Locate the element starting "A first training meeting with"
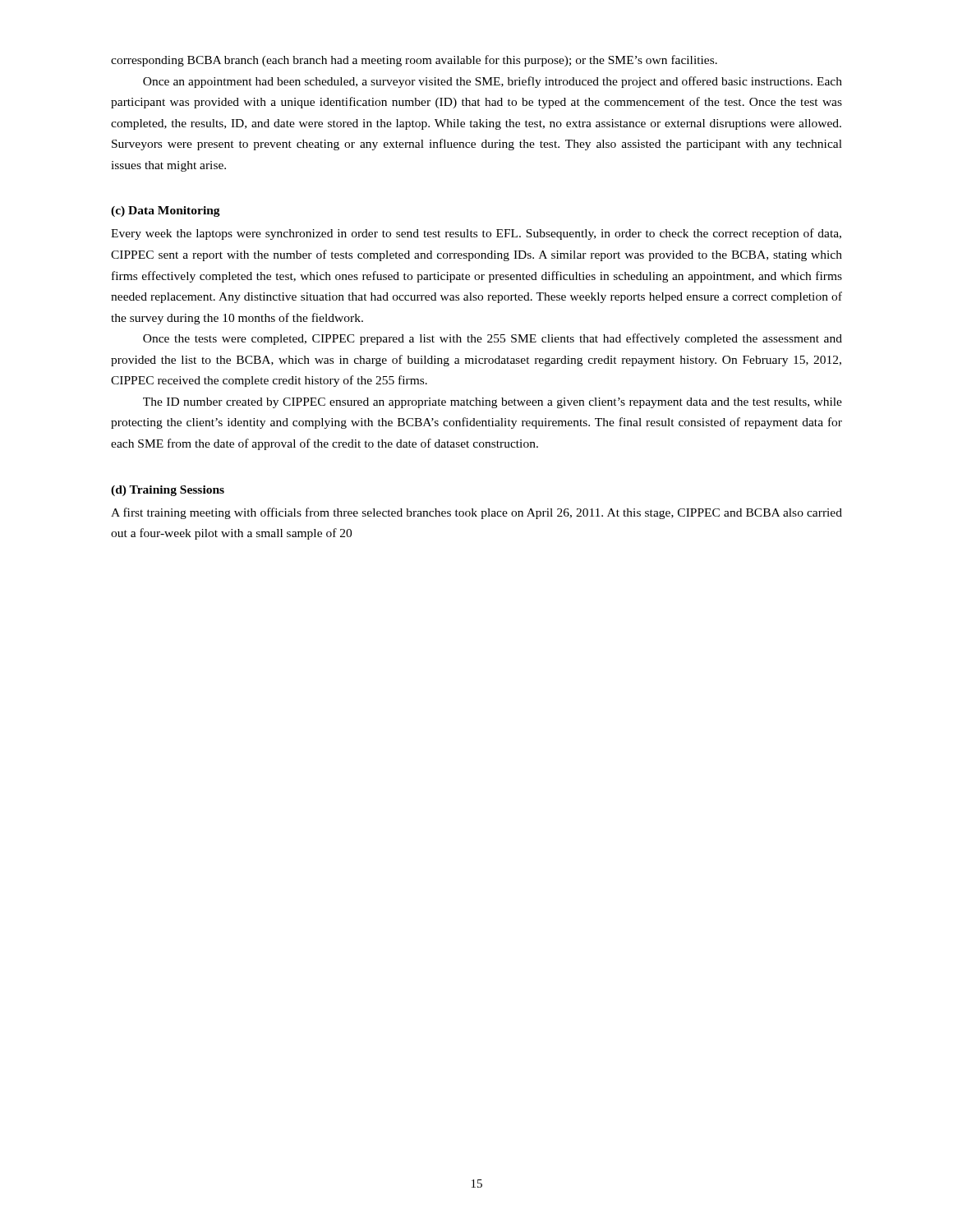Image resolution: width=953 pixels, height=1232 pixels. 476,522
